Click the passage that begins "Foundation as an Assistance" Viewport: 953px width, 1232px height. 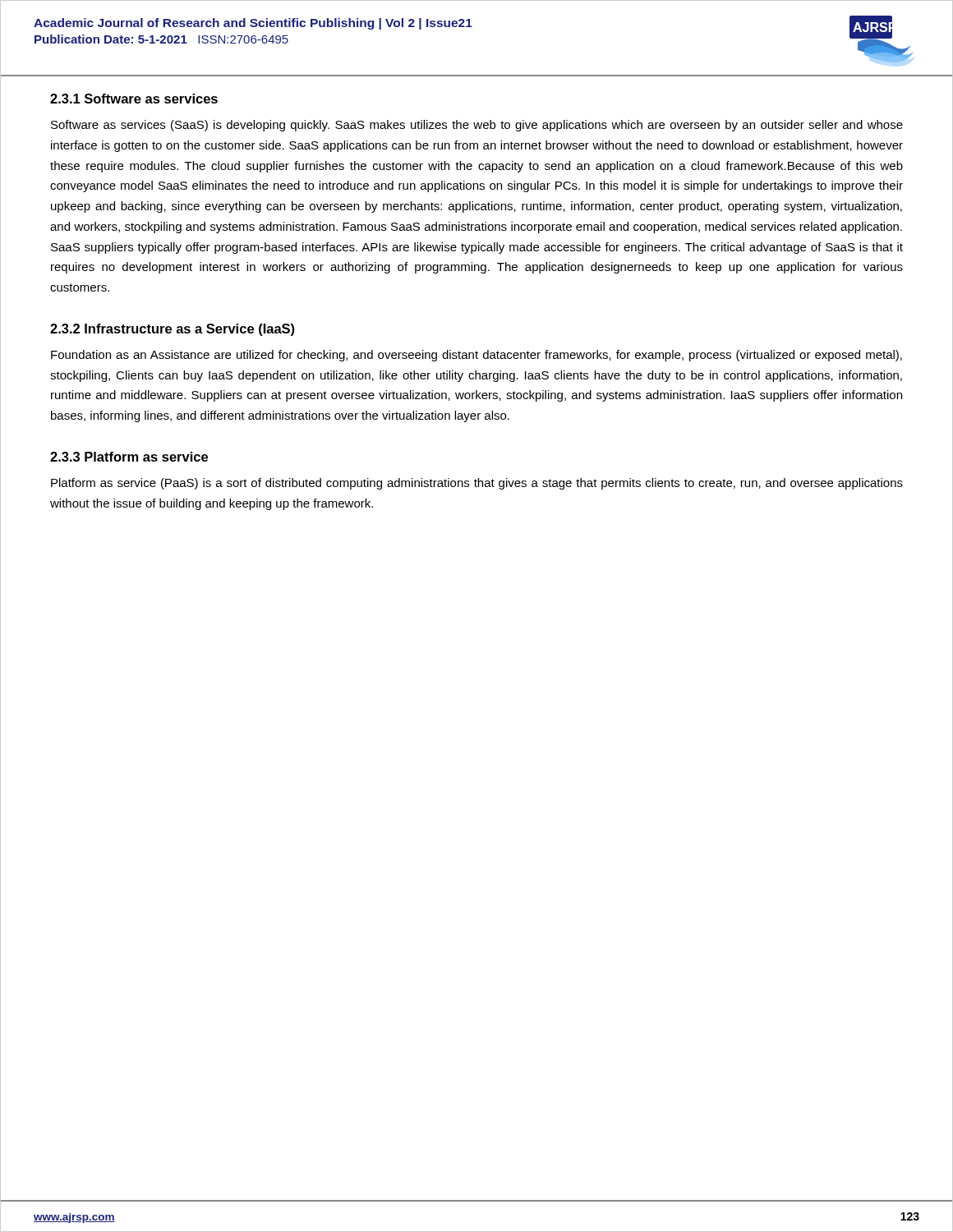[x=476, y=385]
